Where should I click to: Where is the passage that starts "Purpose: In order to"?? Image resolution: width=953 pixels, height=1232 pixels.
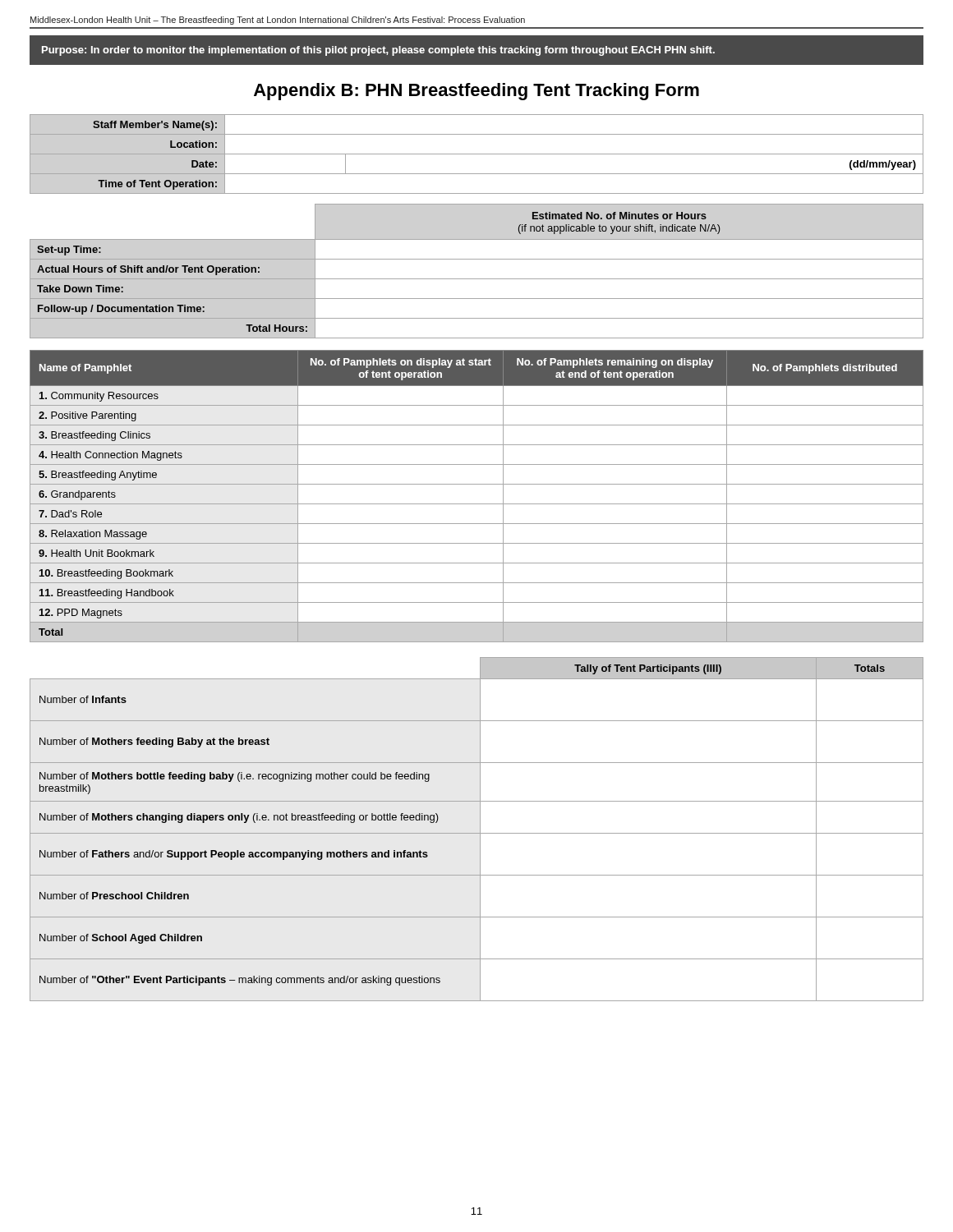pyautogui.click(x=378, y=50)
